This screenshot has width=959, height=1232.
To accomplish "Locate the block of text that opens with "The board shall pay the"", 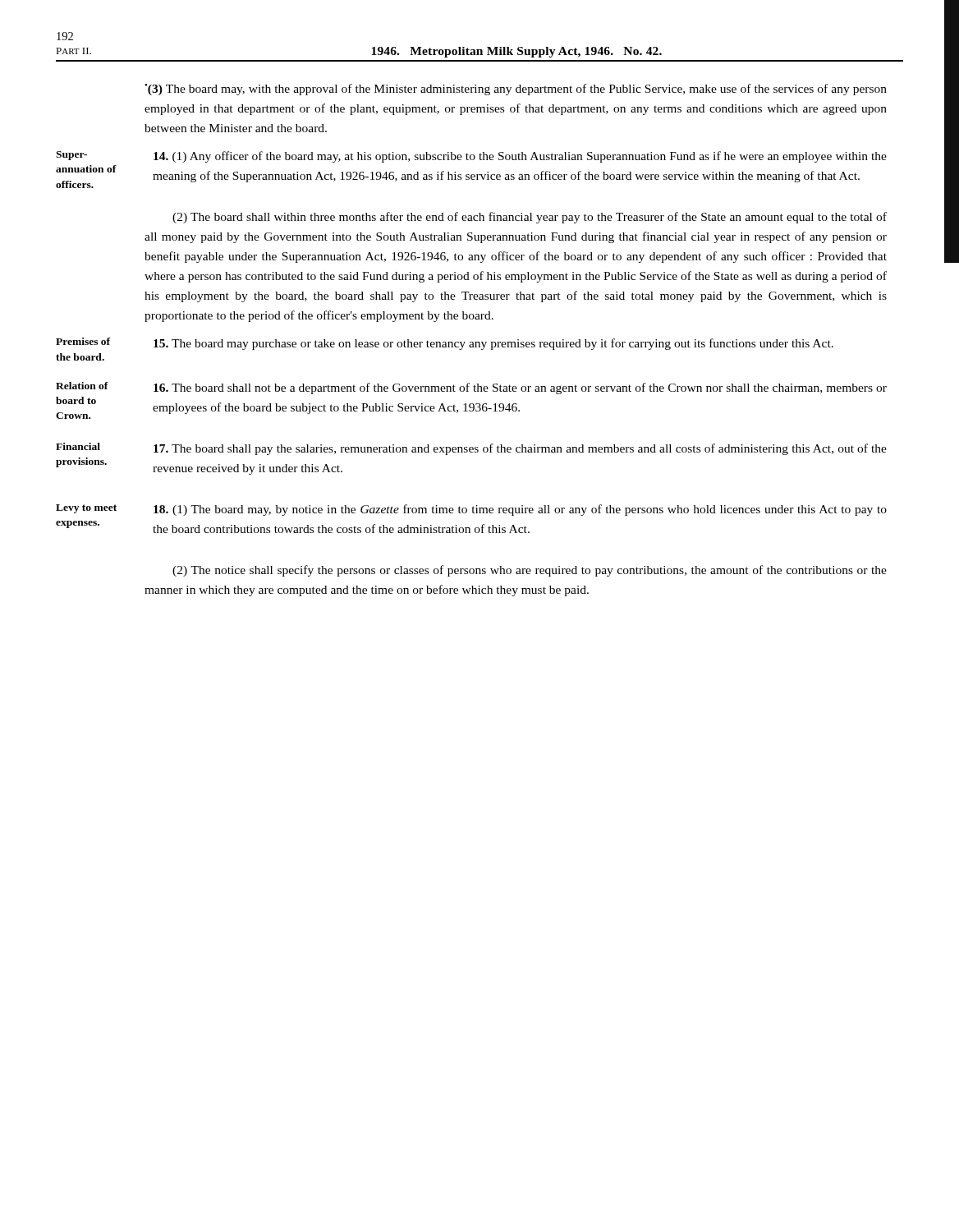I will click(520, 458).
